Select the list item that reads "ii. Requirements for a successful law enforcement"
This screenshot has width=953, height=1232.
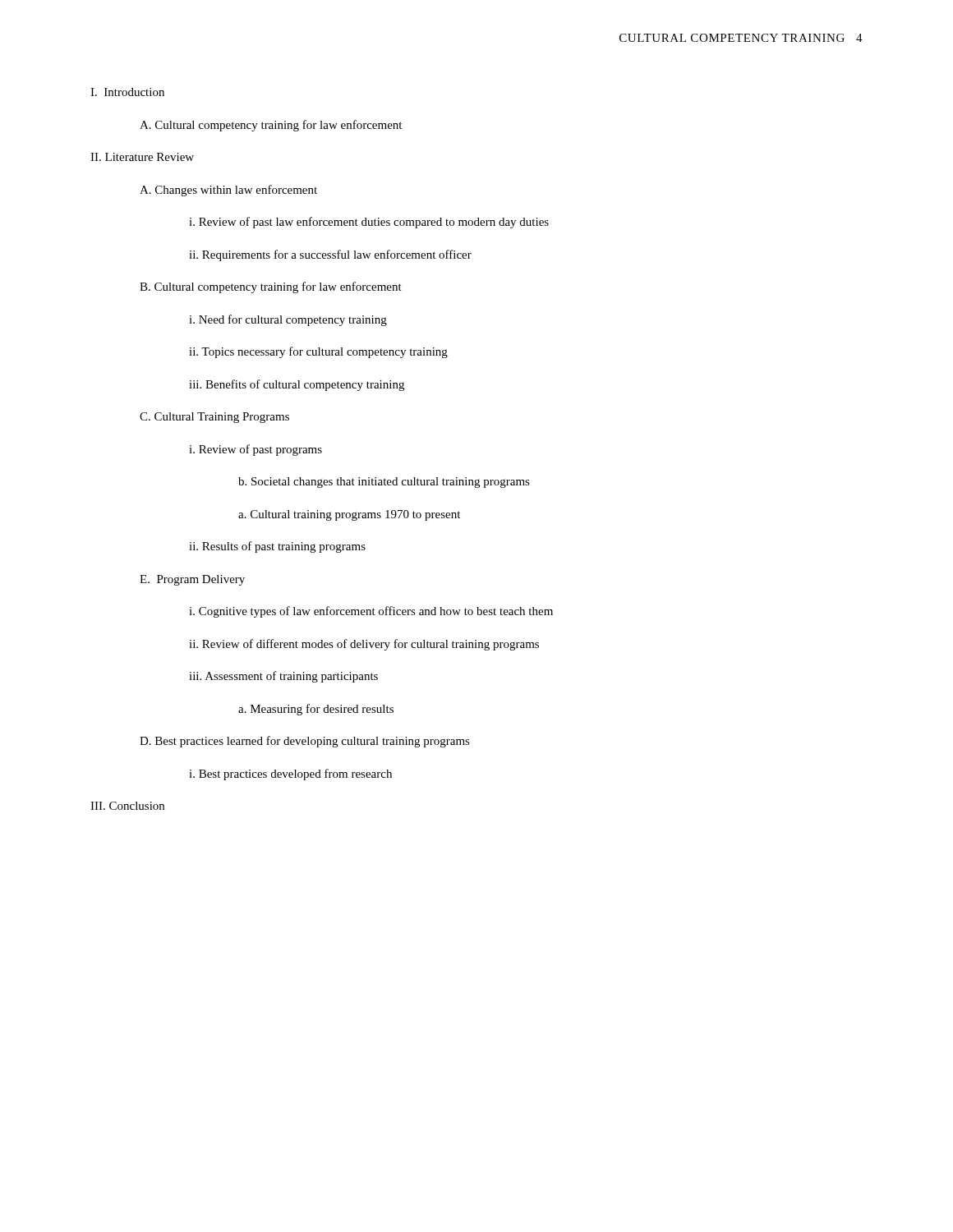coord(330,254)
